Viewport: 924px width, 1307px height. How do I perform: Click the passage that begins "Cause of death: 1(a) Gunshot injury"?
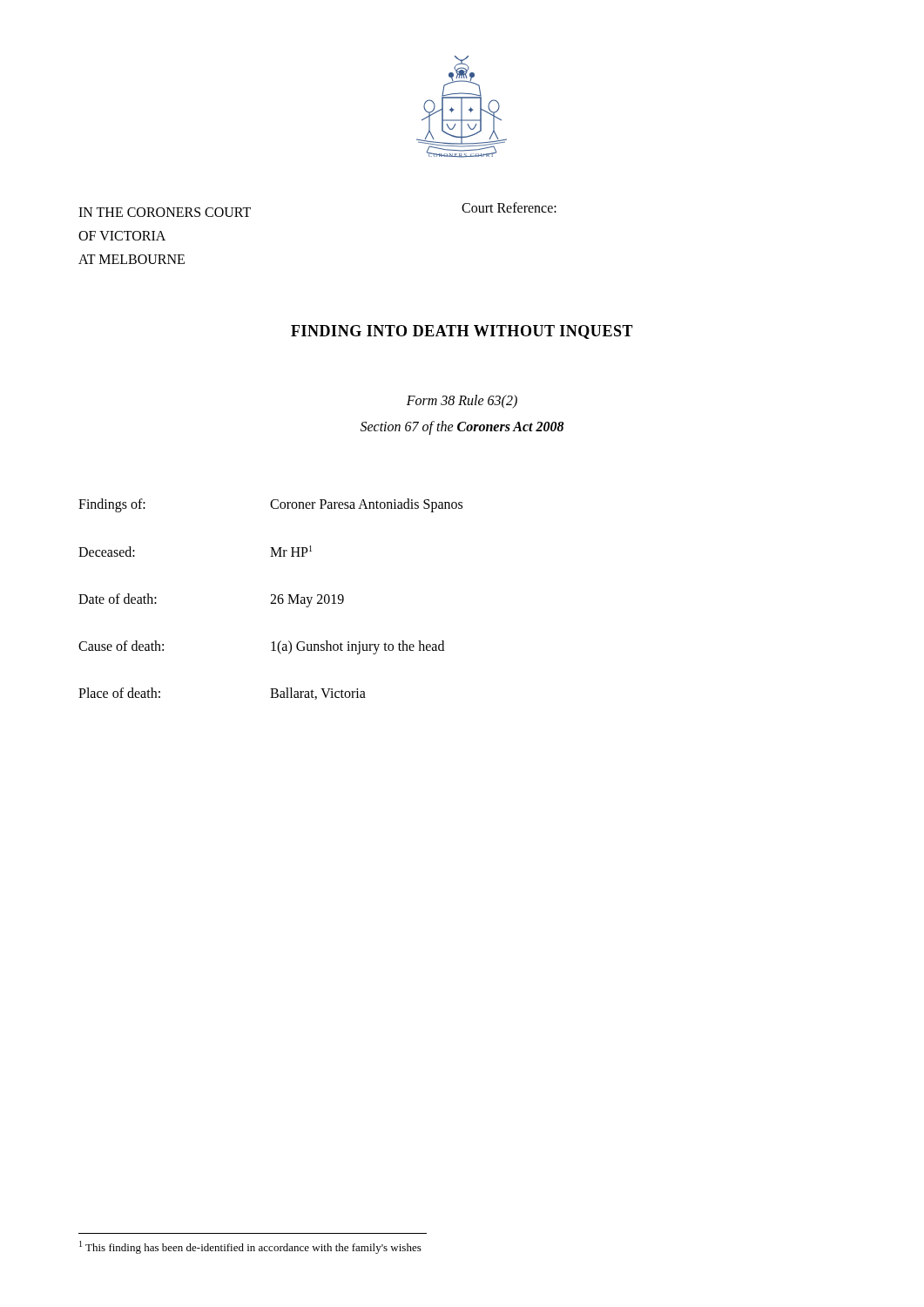coord(261,647)
